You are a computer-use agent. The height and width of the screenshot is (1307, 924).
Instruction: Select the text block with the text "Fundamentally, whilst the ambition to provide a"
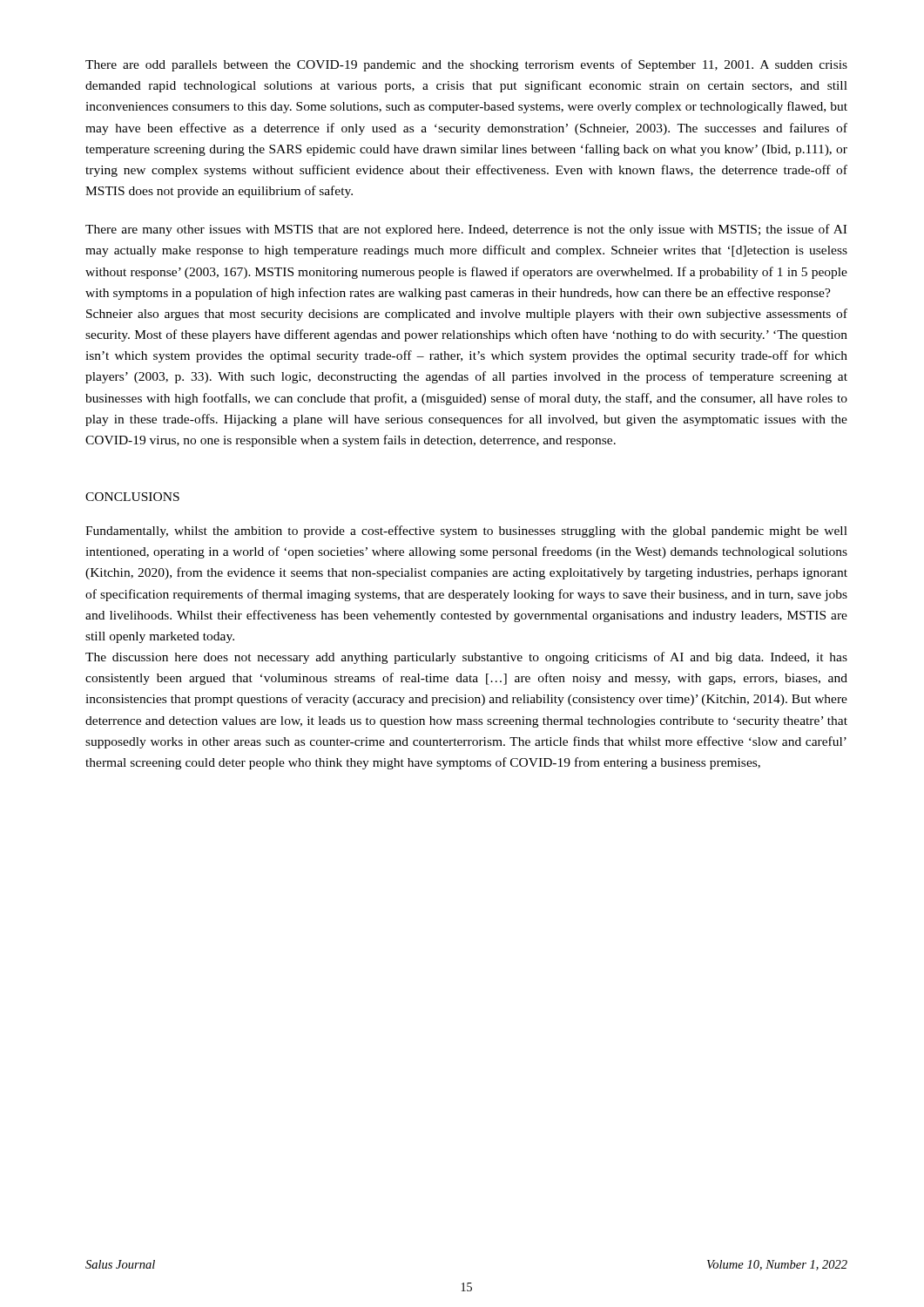tap(466, 646)
